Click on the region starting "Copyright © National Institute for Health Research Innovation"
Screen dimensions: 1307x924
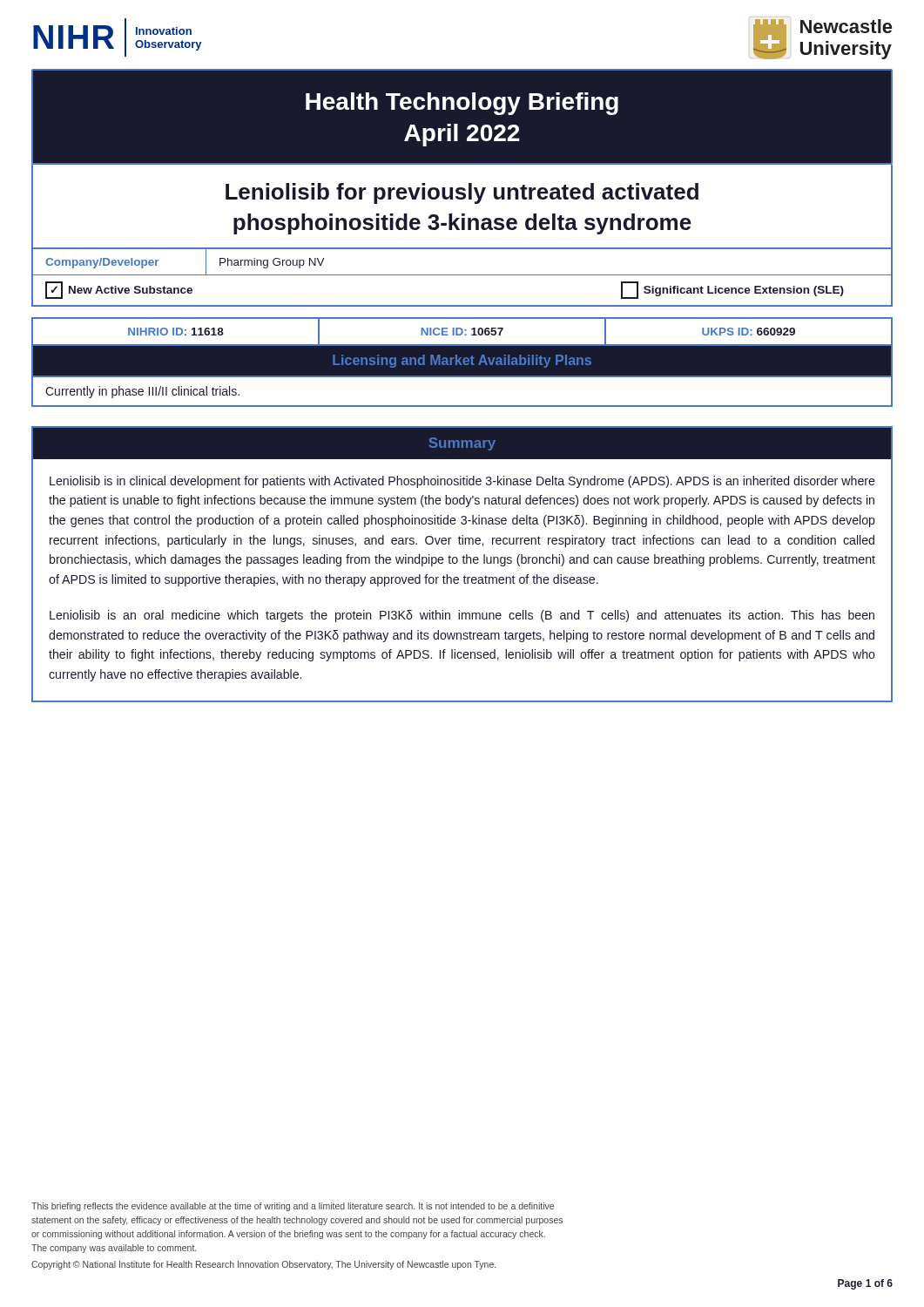click(x=264, y=1265)
